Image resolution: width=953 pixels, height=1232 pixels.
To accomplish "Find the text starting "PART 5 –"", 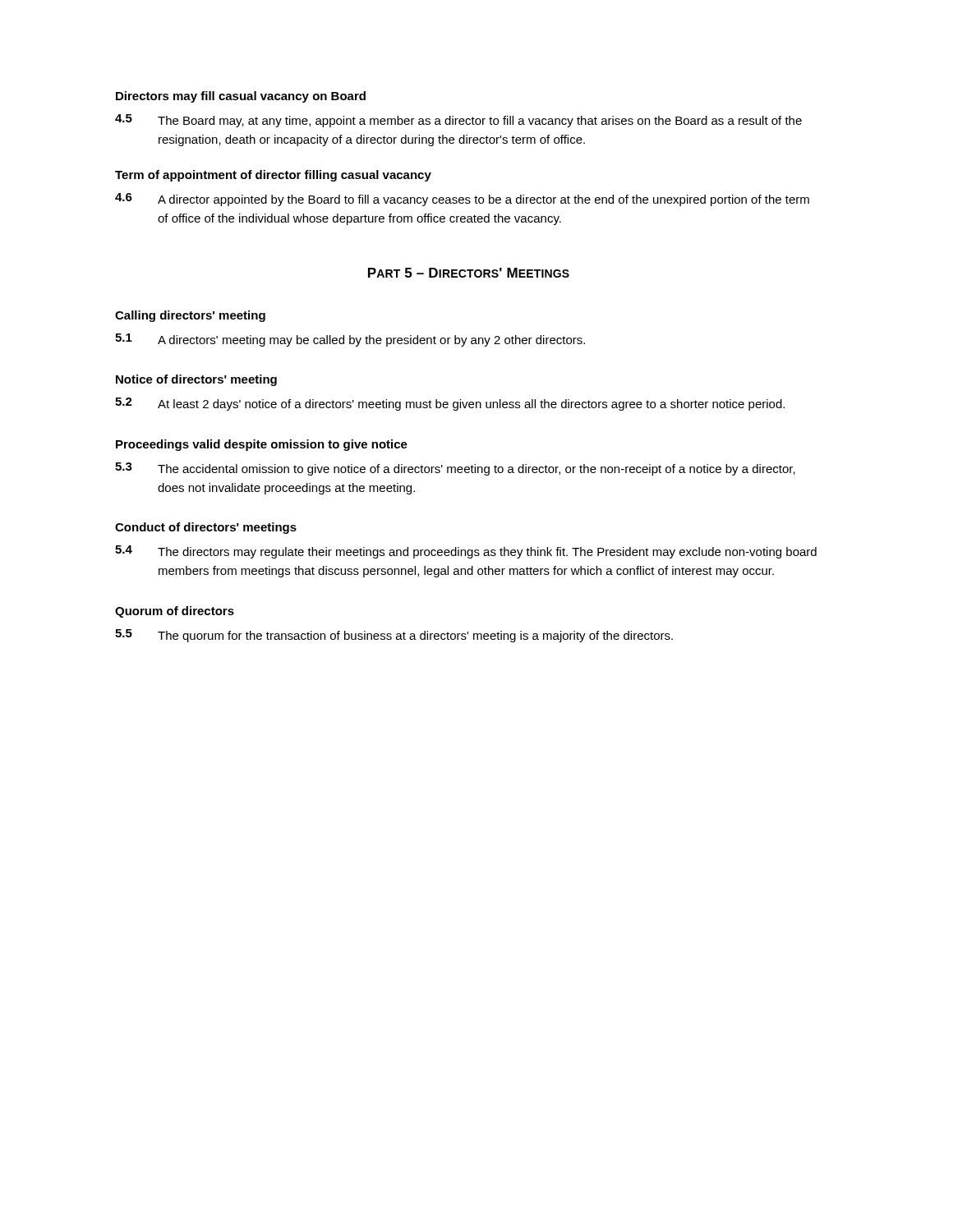I will point(468,273).
